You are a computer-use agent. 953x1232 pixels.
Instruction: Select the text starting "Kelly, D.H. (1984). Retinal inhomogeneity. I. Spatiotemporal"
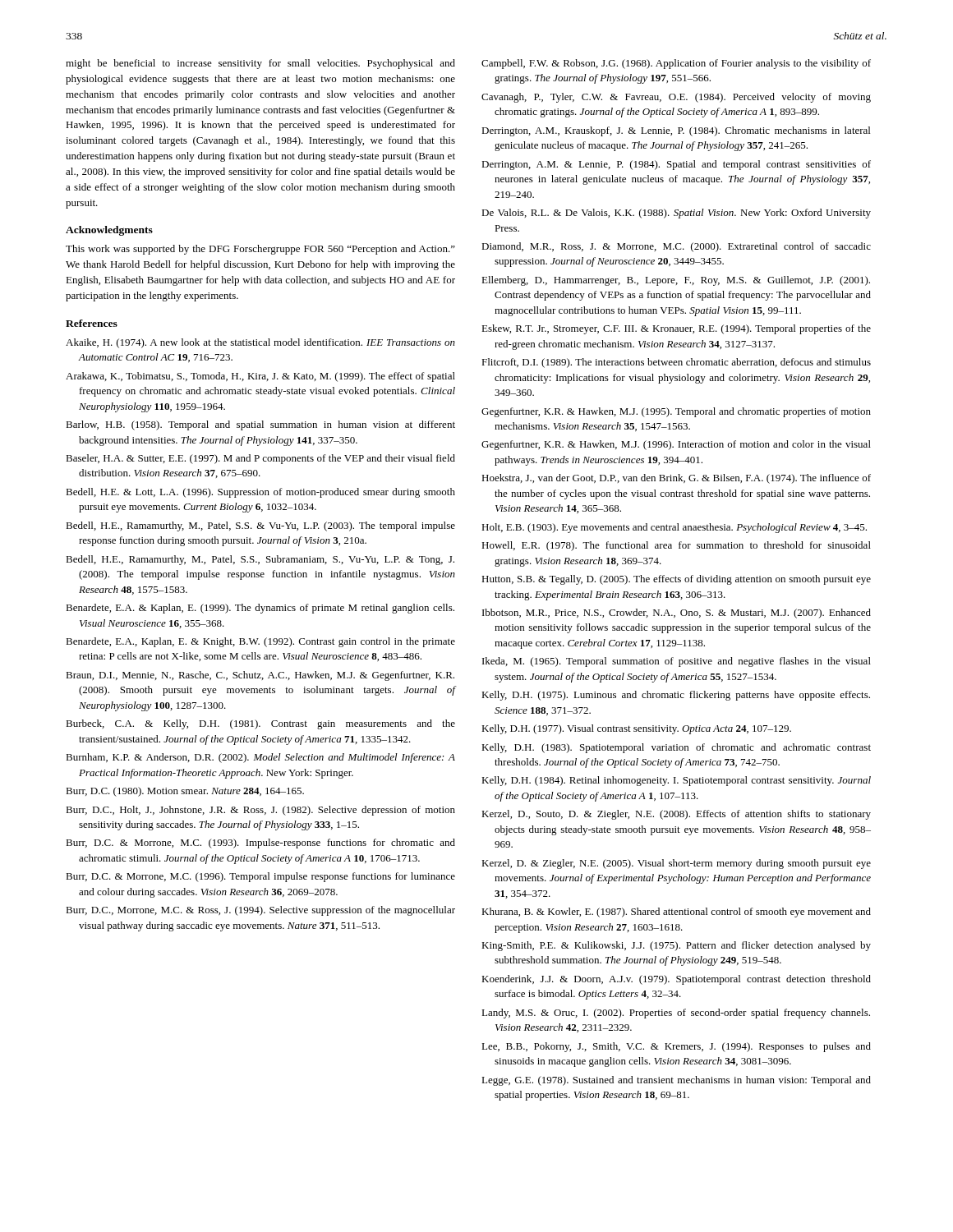[x=676, y=788]
